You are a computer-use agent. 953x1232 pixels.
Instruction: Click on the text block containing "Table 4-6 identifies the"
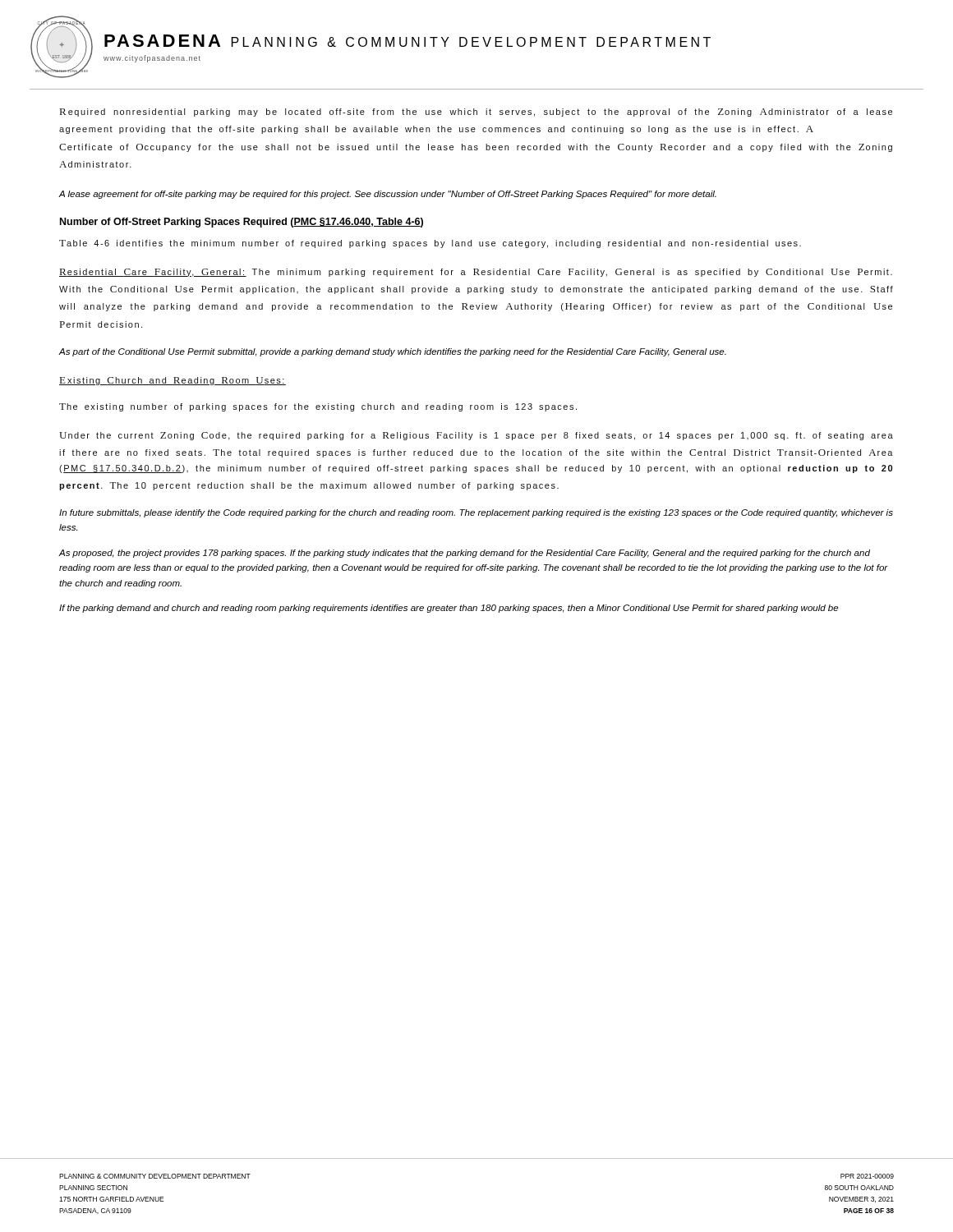476,243
